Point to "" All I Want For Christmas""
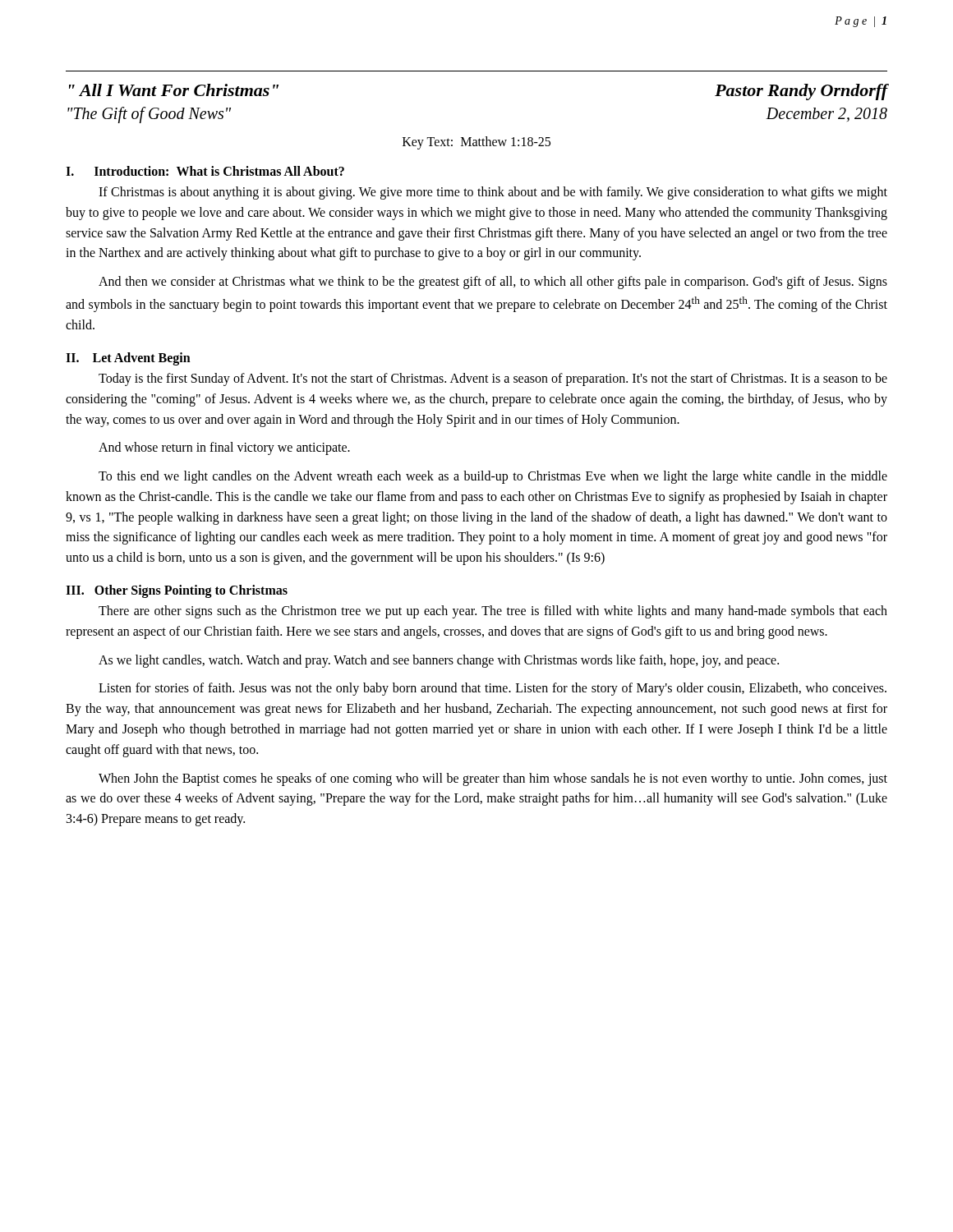 point(173,90)
